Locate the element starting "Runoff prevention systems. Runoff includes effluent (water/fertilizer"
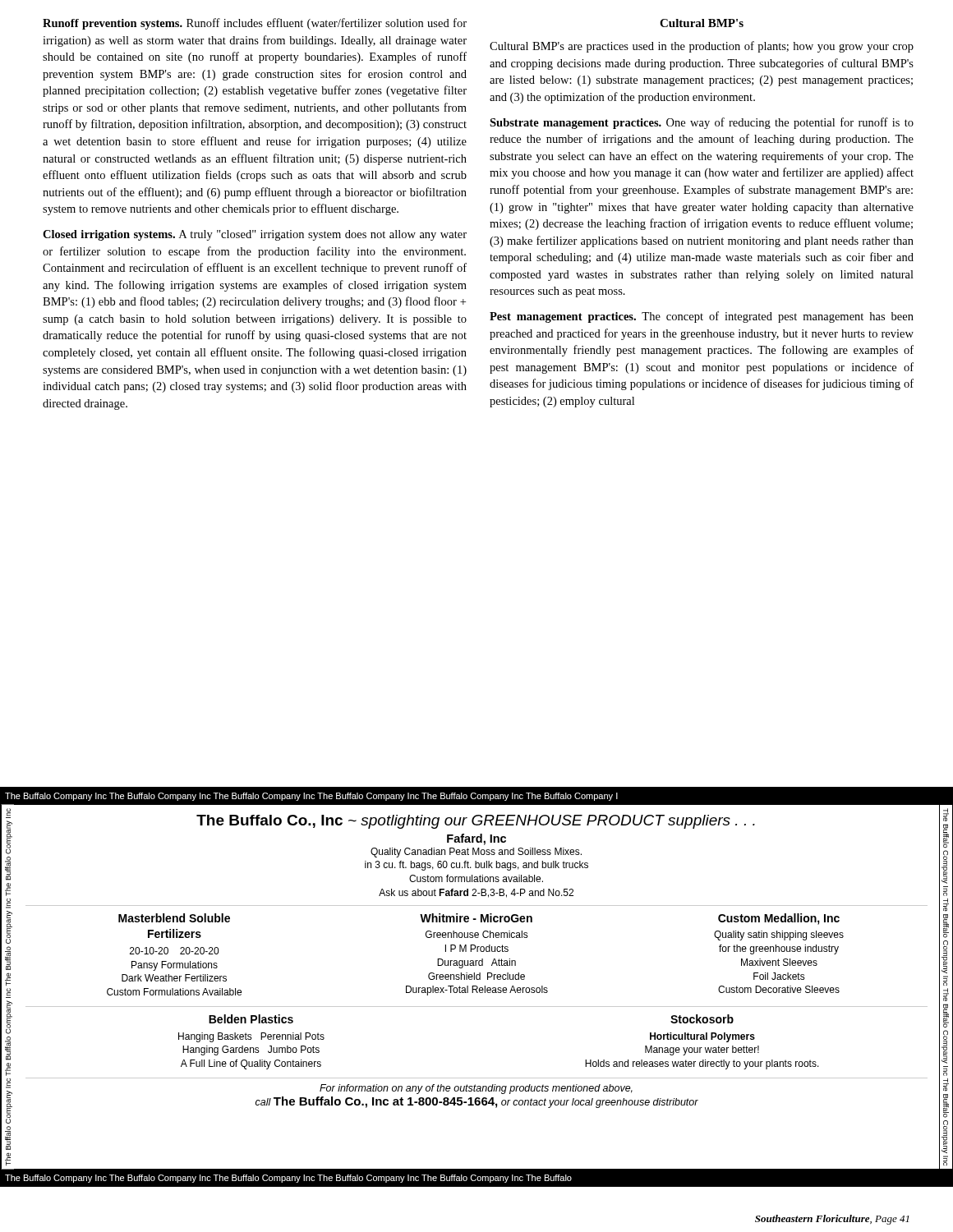 tap(255, 116)
